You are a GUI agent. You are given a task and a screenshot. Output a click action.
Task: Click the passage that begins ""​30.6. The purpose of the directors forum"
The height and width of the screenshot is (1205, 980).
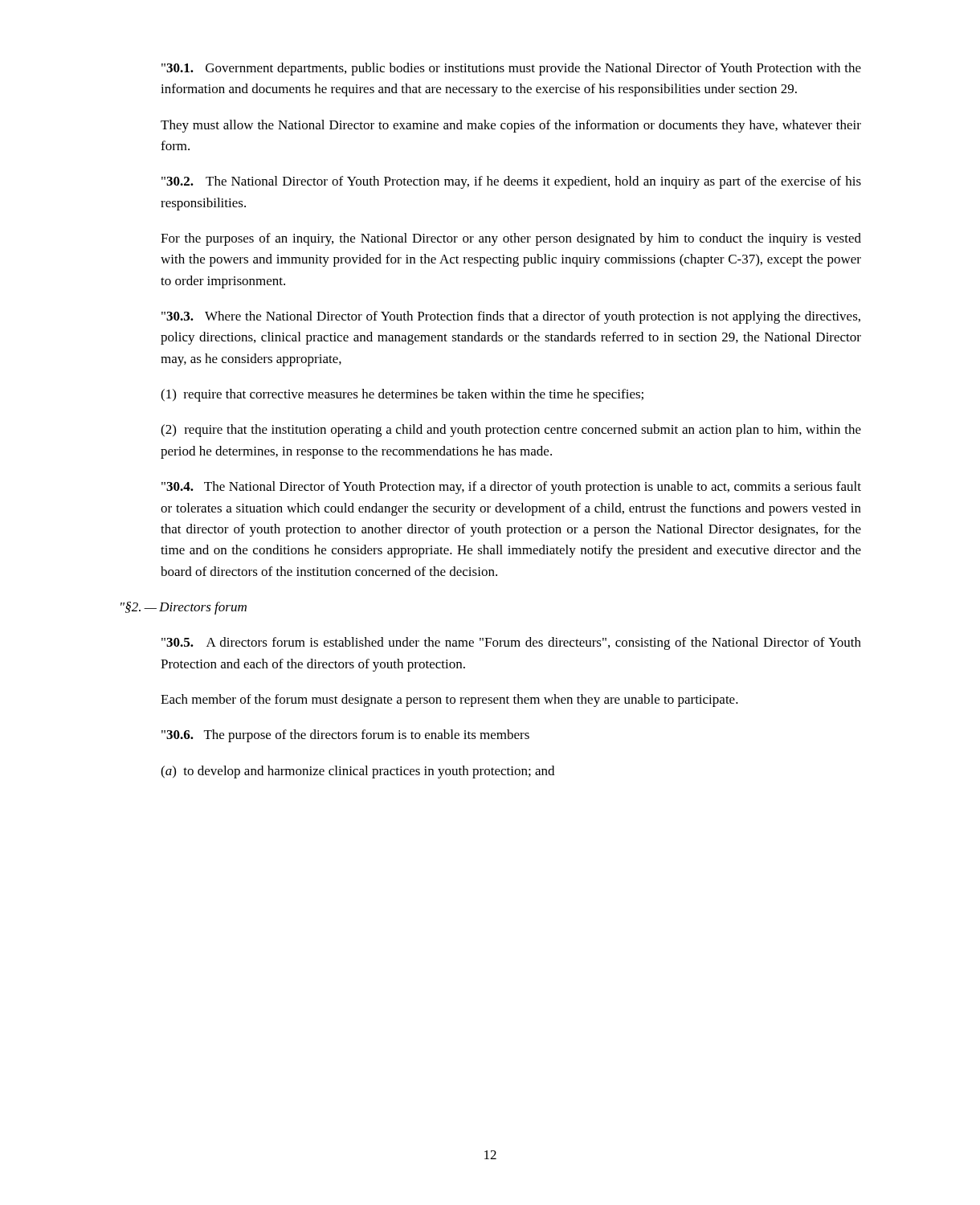pyautogui.click(x=345, y=735)
